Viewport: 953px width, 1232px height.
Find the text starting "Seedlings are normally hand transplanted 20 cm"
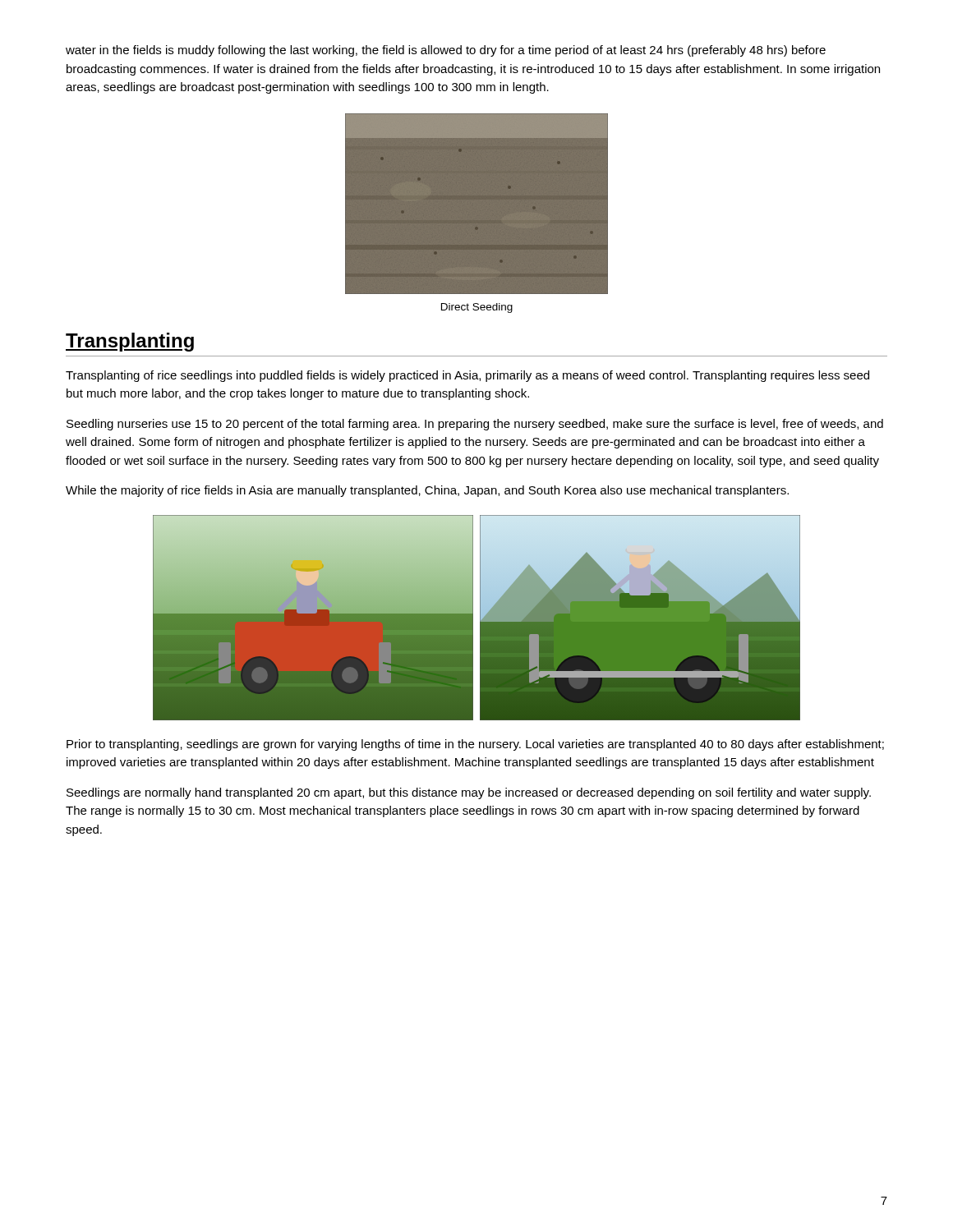[469, 810]
